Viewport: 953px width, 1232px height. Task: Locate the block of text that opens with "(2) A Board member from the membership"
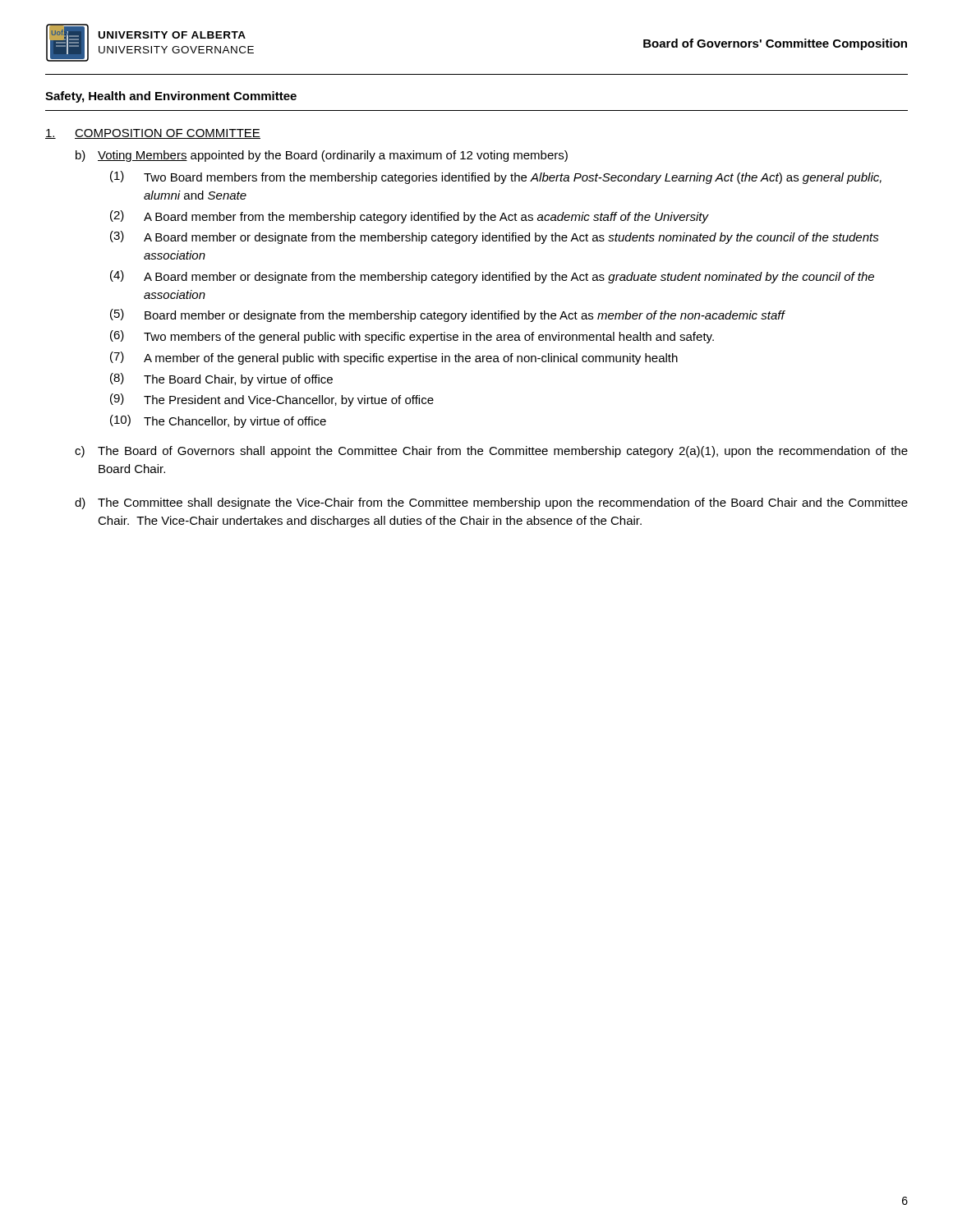(x=509, y=216)
